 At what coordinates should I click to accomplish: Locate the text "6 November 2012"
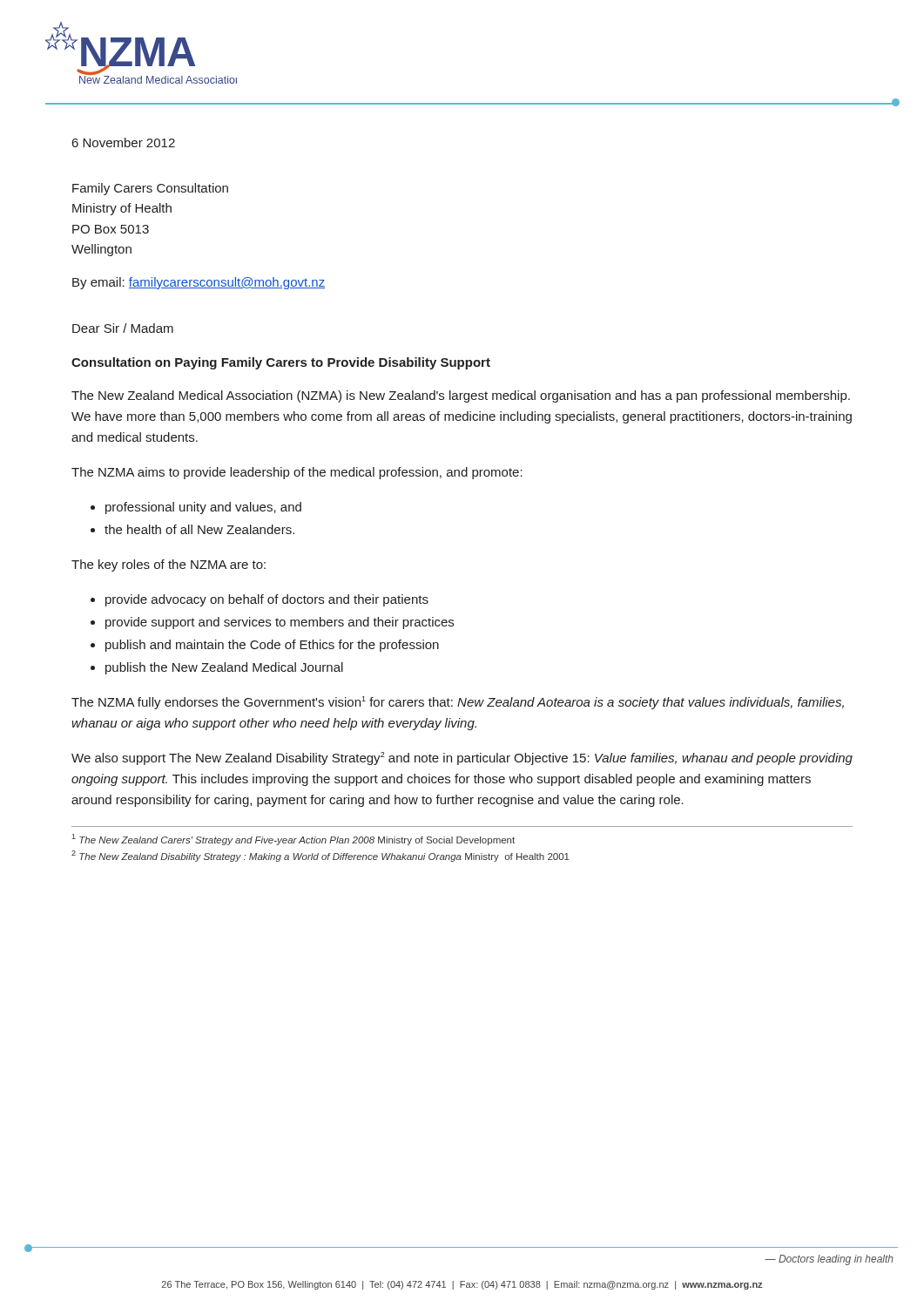123,142
